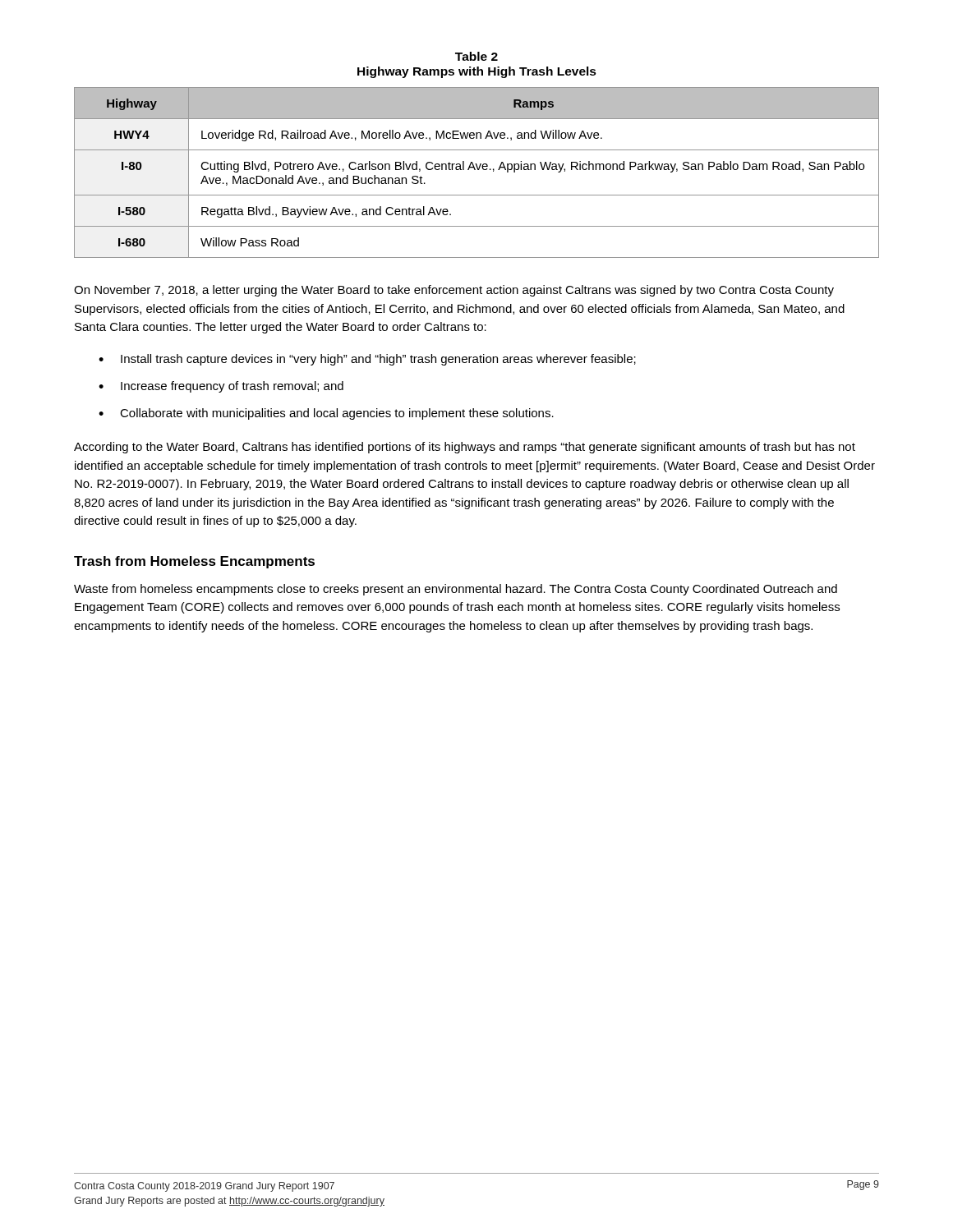Locate the region starting "• Increase frequency of trash removal; and"

pyautogui.click(x=221, y=387)
